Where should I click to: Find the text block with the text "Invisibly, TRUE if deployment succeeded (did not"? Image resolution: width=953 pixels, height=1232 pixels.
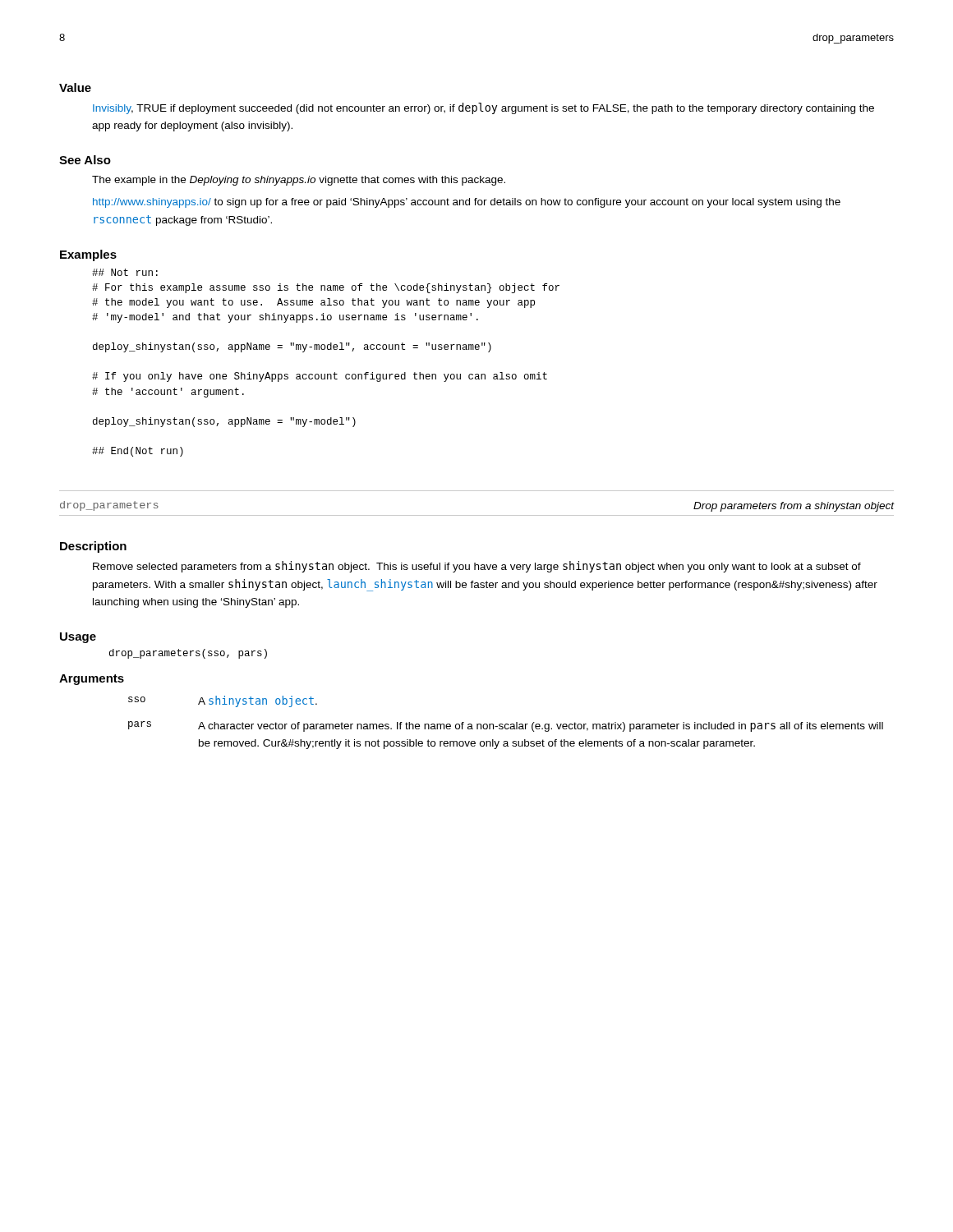(x=483, y=116)
